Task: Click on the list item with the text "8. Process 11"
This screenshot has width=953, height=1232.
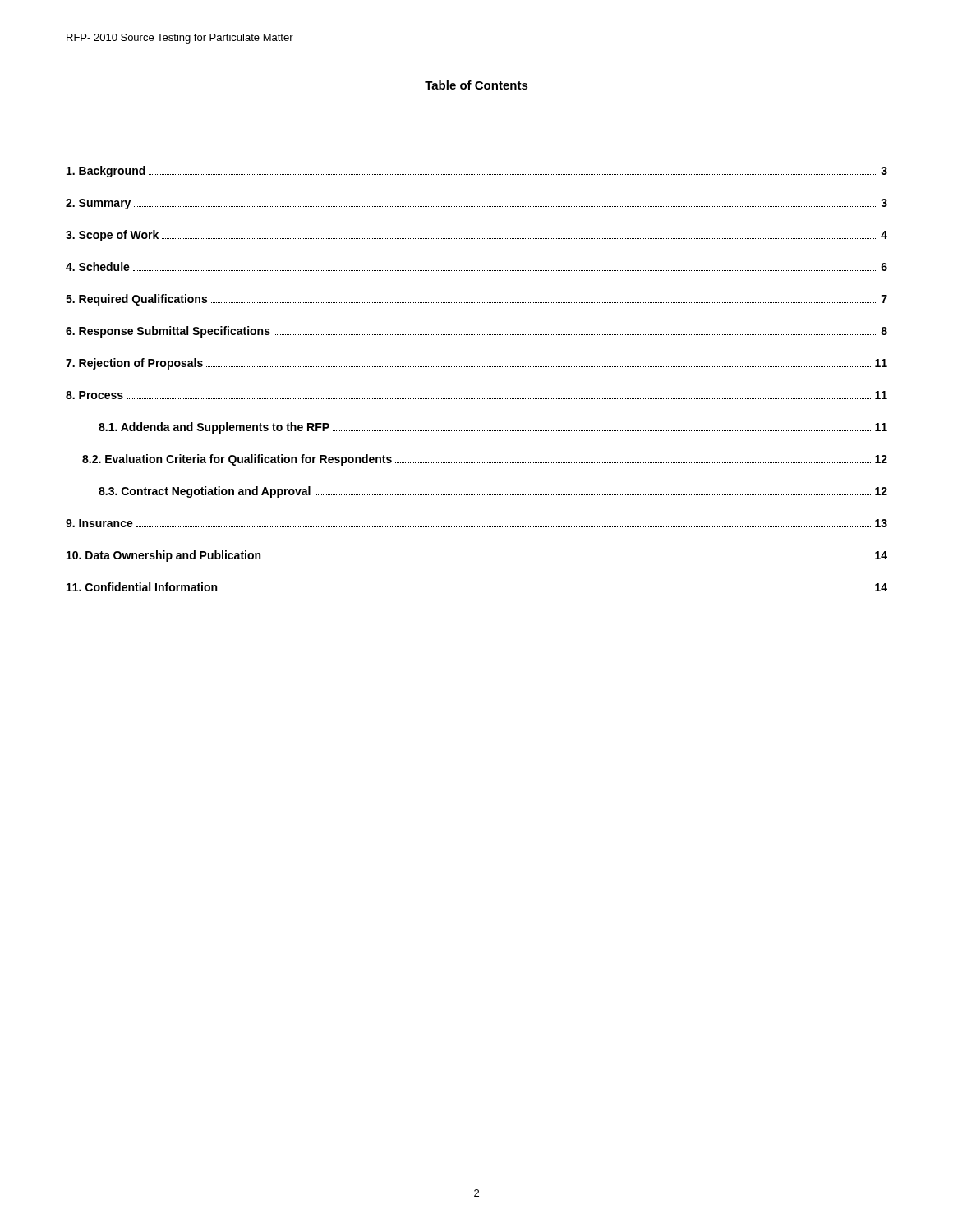Action: click(476, 395)
